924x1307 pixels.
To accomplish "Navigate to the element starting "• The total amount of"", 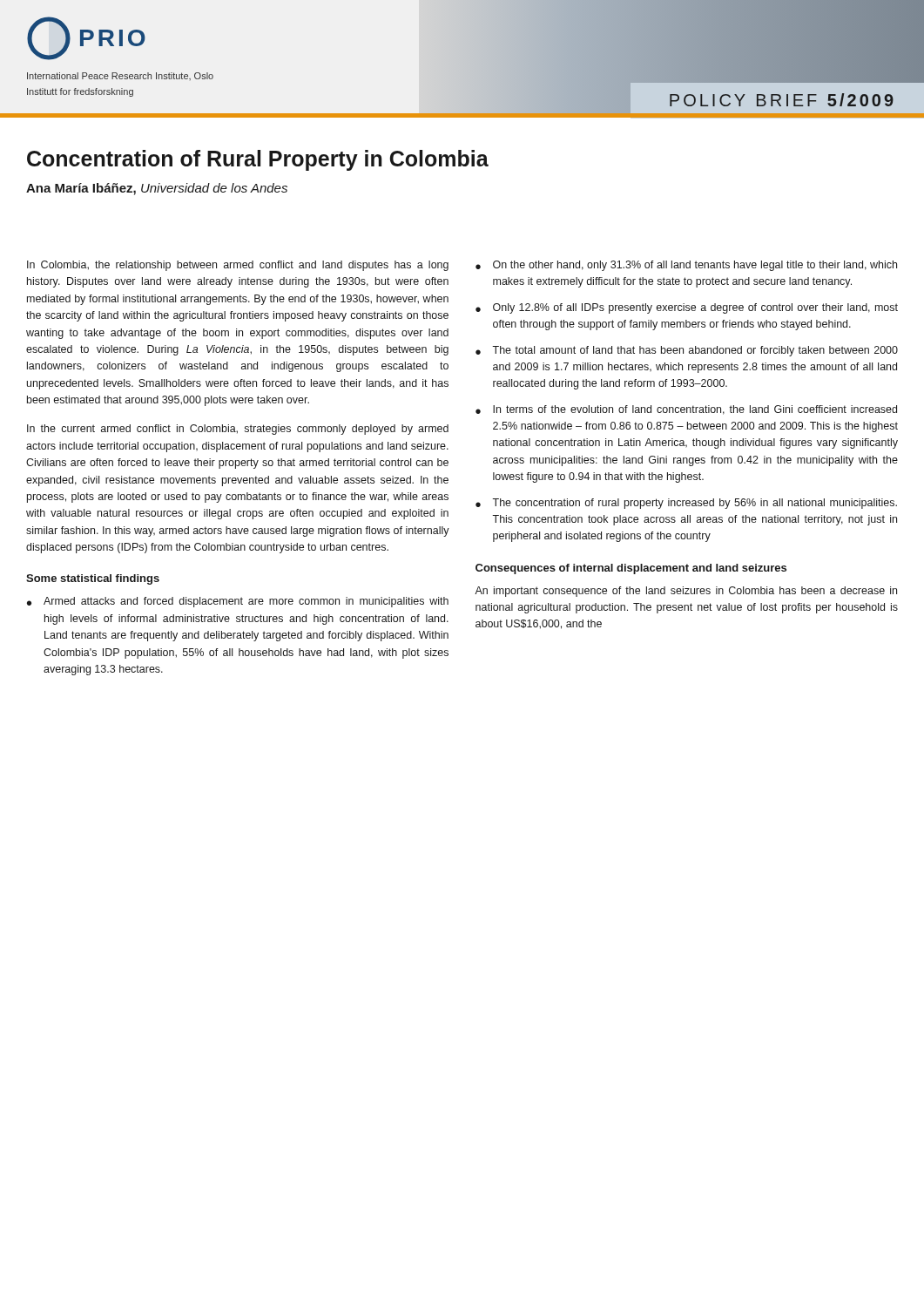I will point(686,367).
